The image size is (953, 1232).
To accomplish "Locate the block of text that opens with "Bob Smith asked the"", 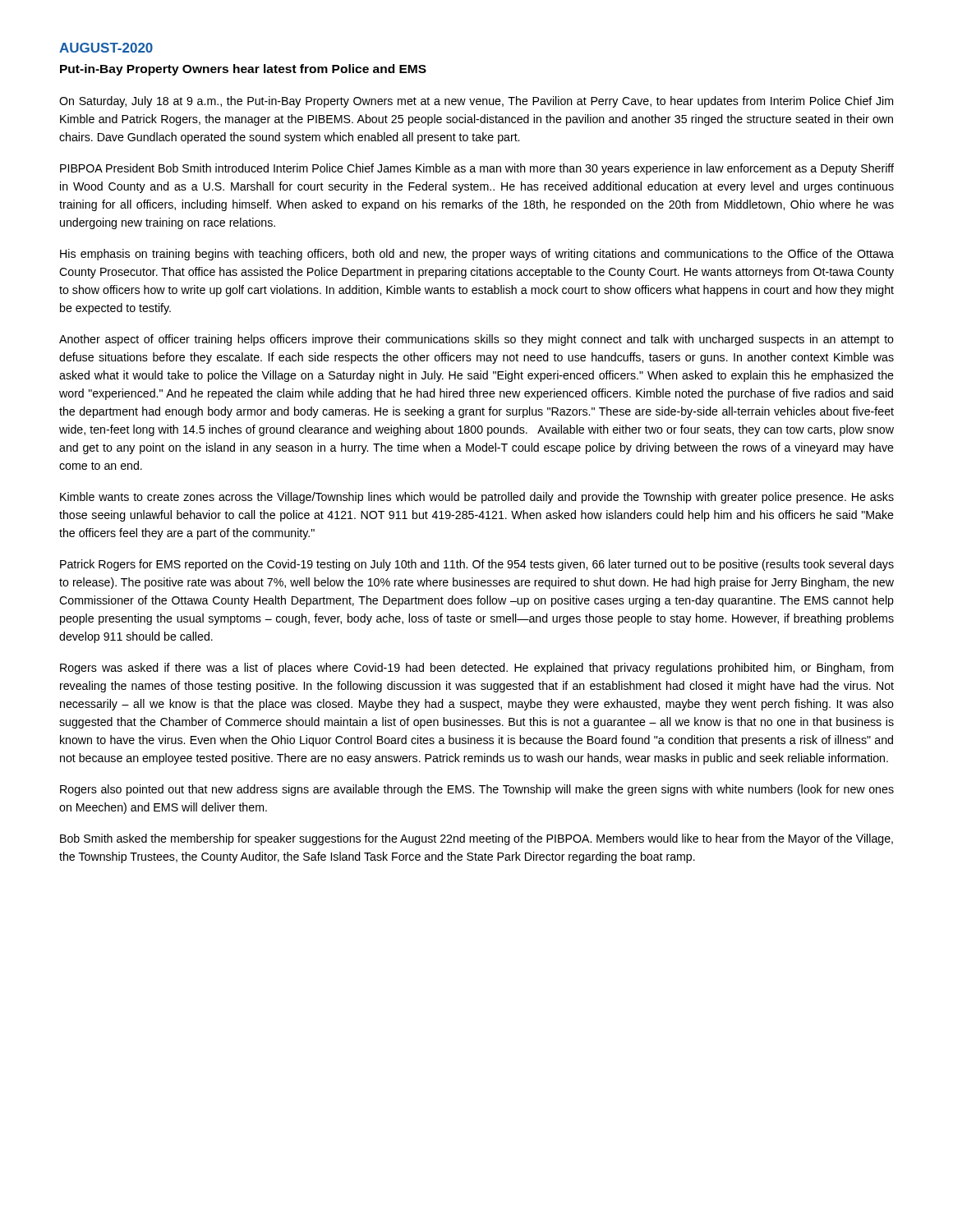I will coord(476,848).
